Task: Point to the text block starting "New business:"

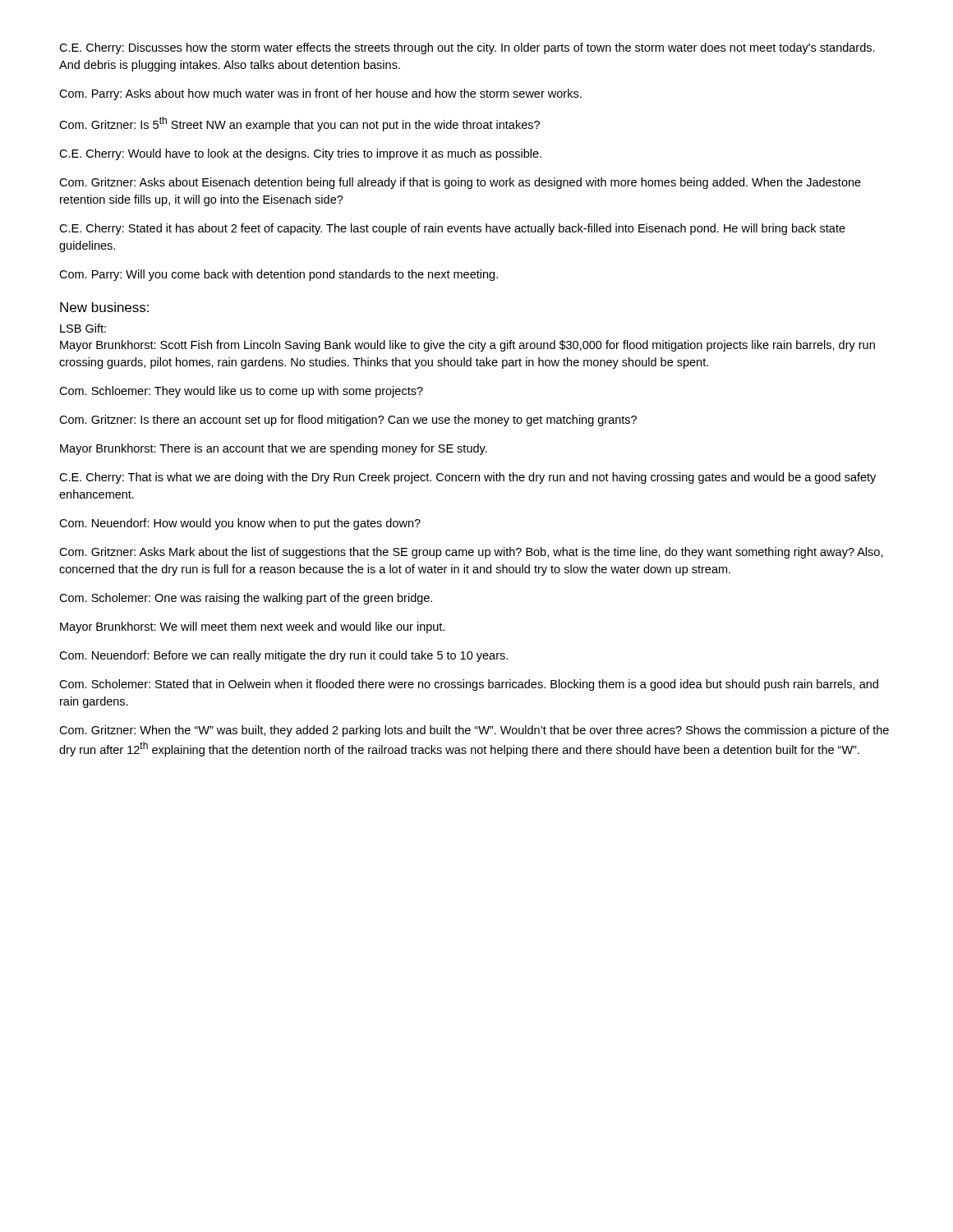Action: (105, 308)
